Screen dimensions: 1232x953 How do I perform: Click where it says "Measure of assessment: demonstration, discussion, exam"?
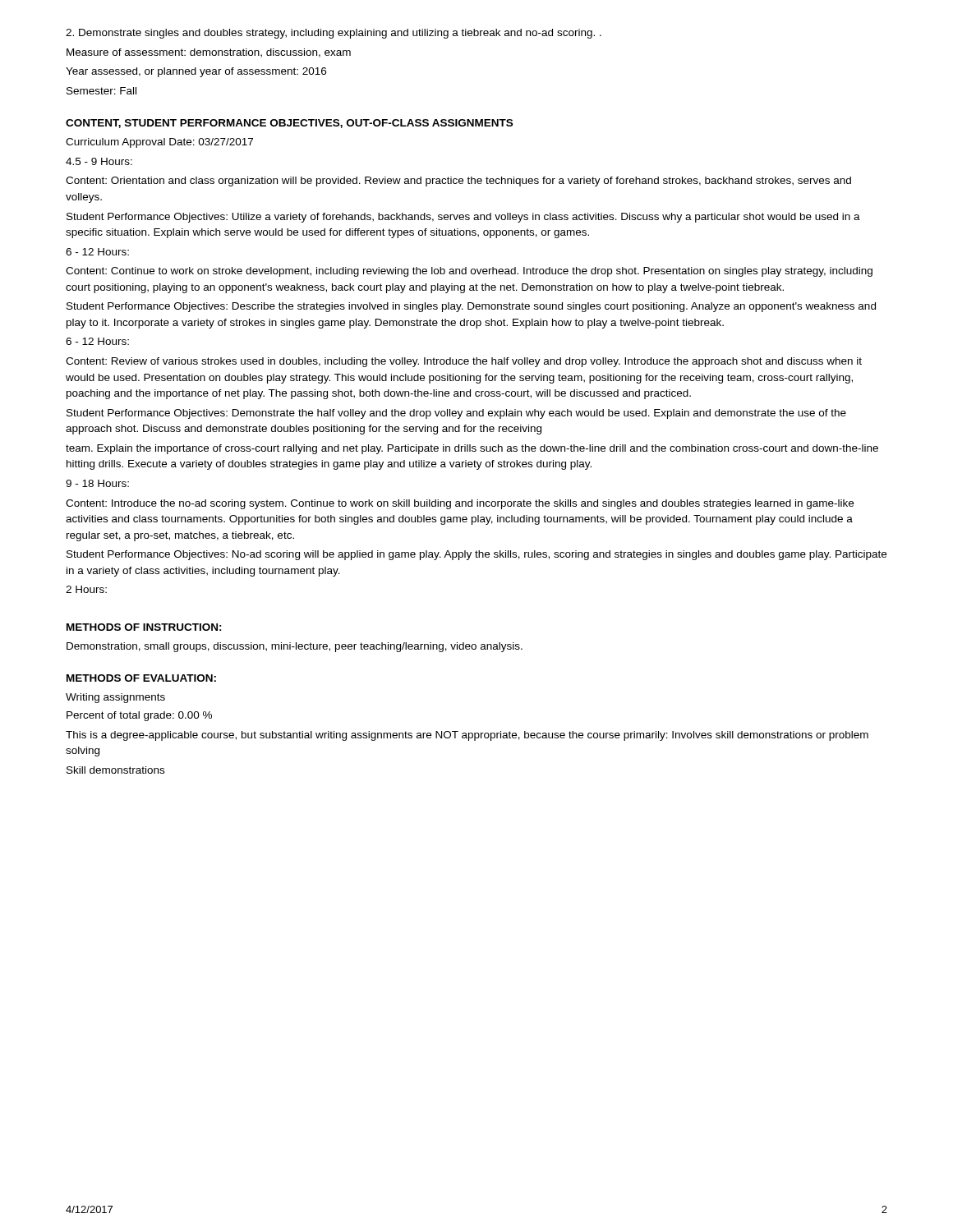point(208,52)
